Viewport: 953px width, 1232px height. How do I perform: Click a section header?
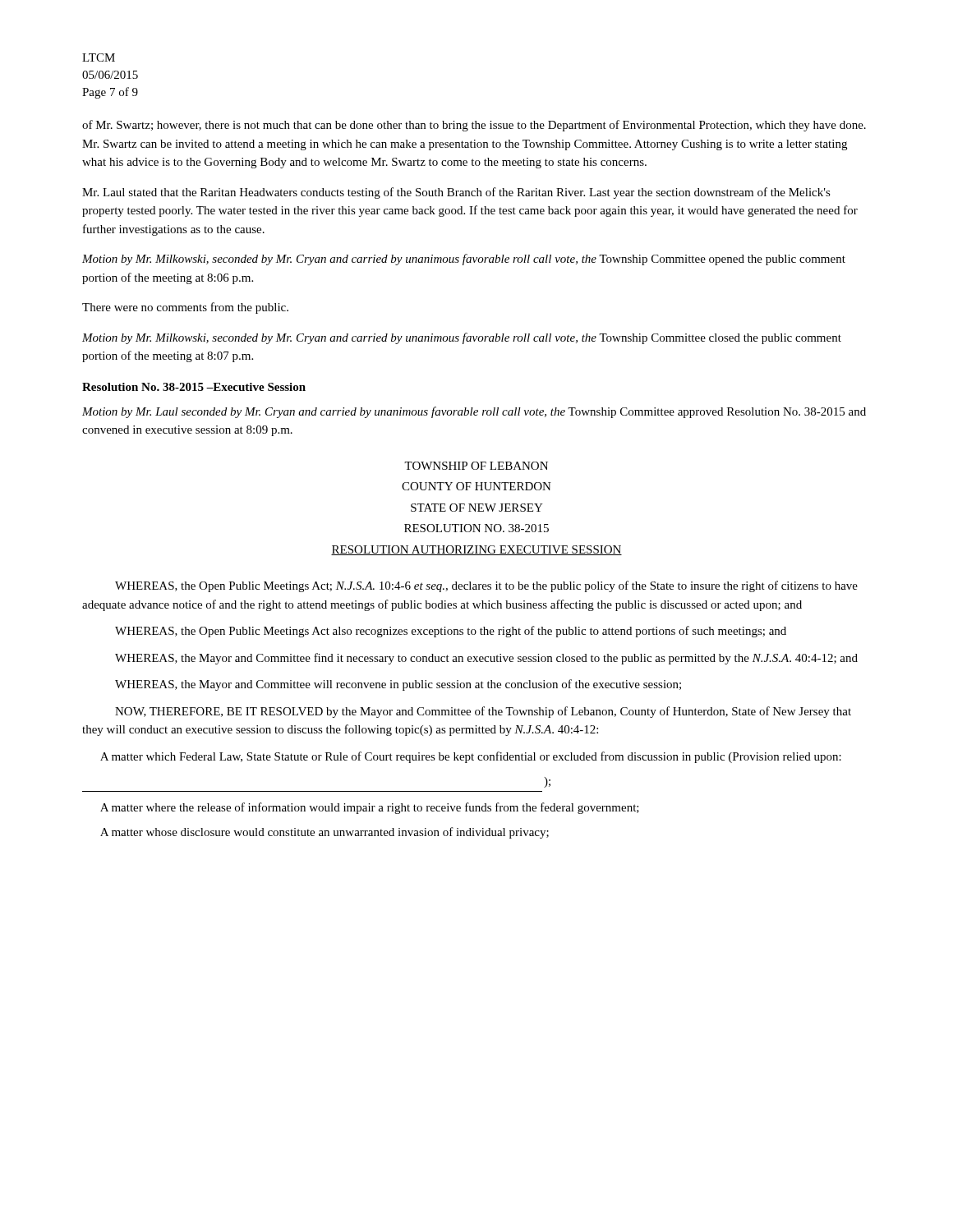point(194,386)
